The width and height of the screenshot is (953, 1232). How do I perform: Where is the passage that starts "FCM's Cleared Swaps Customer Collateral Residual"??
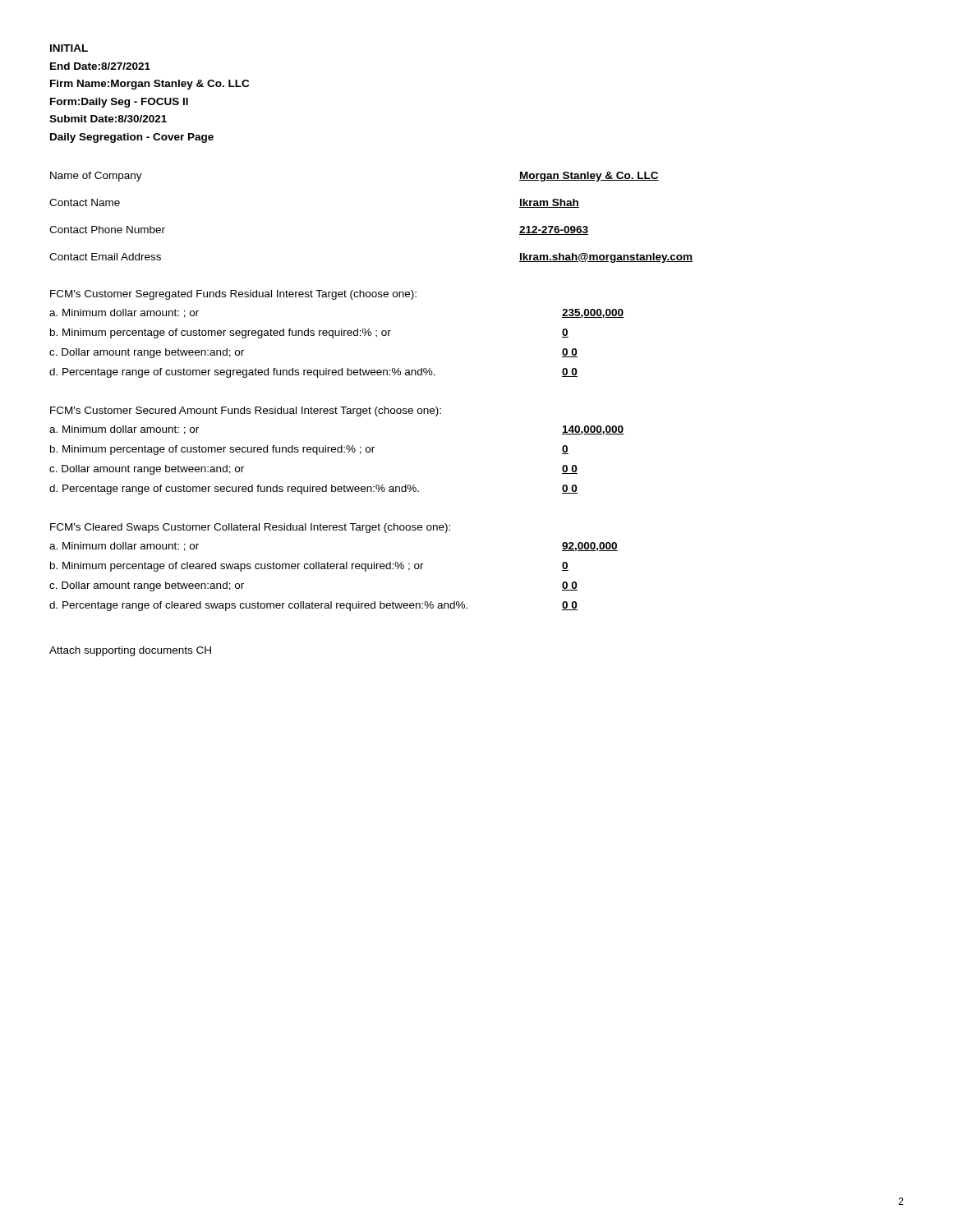coord(250,528)
